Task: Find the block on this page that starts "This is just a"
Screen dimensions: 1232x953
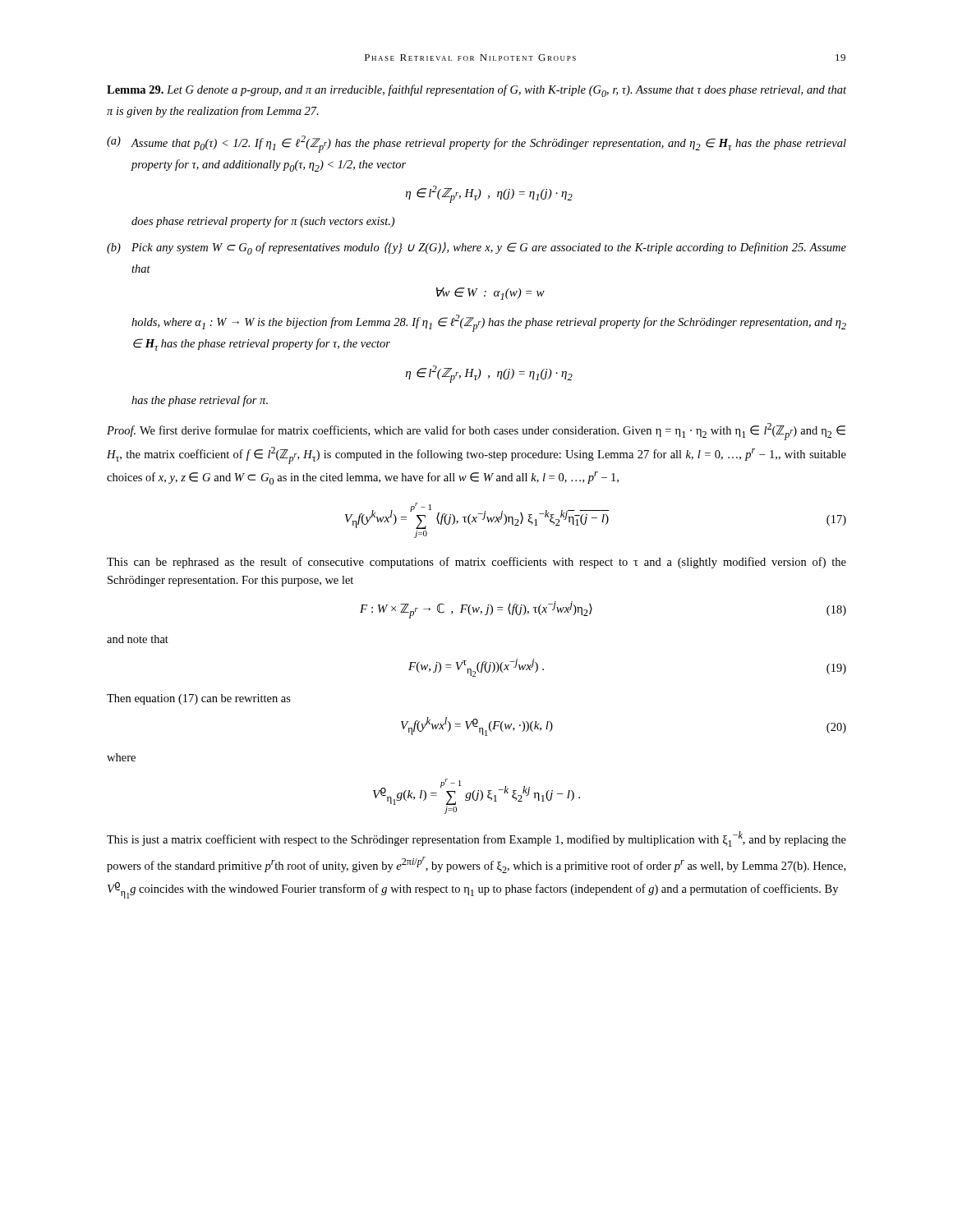Action: [476, 865]
